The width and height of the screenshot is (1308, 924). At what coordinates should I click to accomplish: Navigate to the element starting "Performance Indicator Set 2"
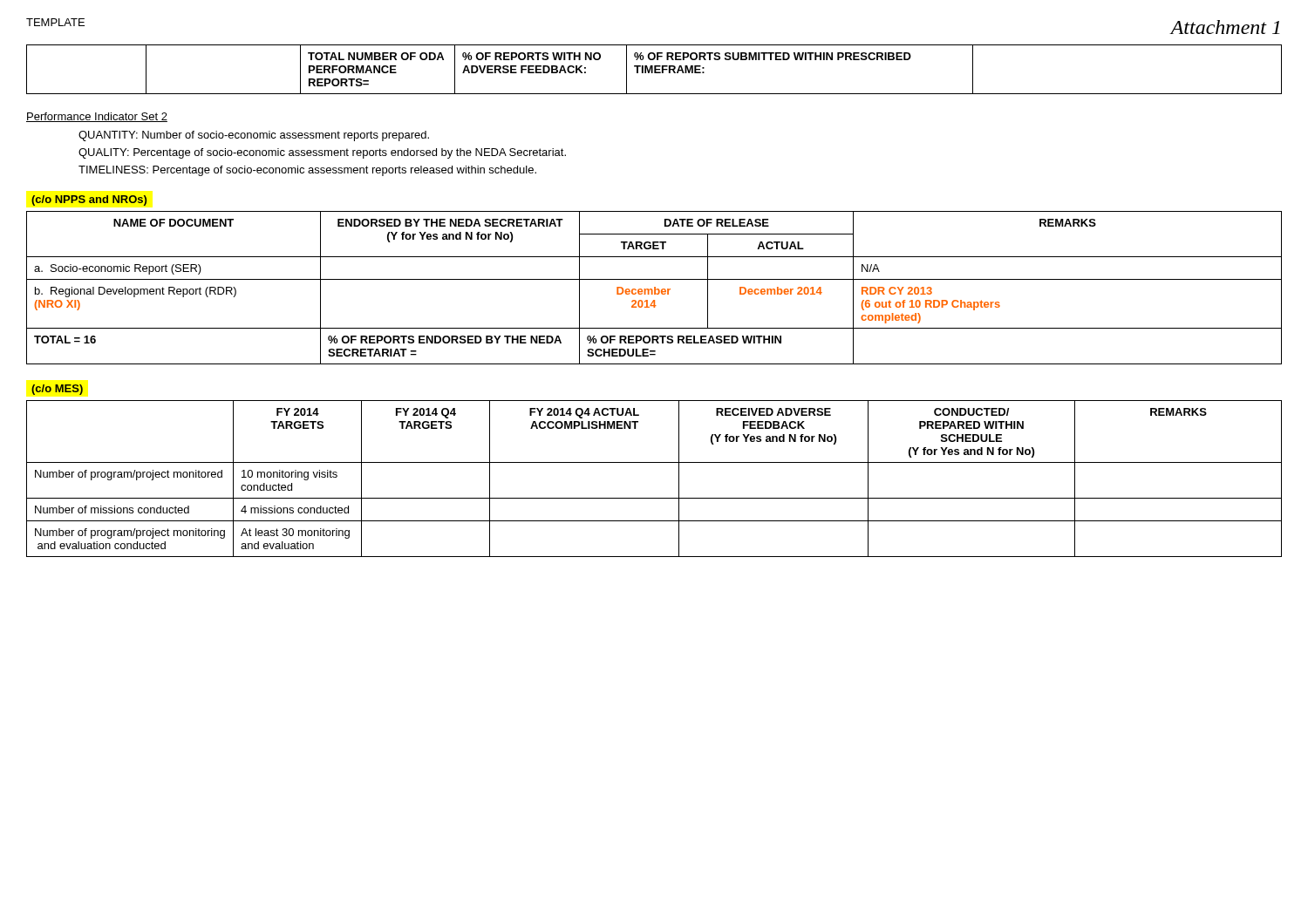pyautogui.click(x=97, y=116)
